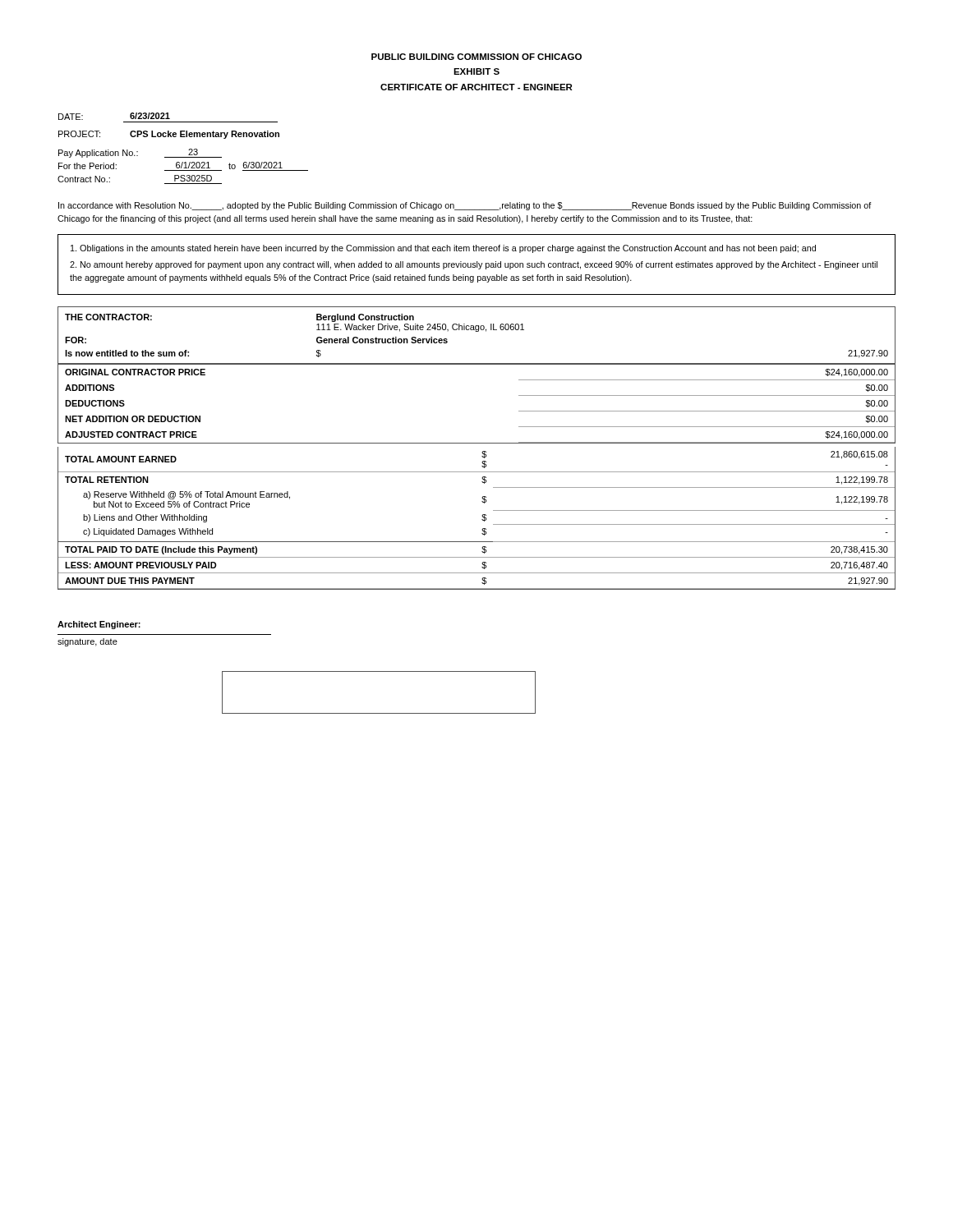953x1232 pixels.
Task: Find the table that mentions "TOTAL AMOUNT EARNED"
Action: 476,518
